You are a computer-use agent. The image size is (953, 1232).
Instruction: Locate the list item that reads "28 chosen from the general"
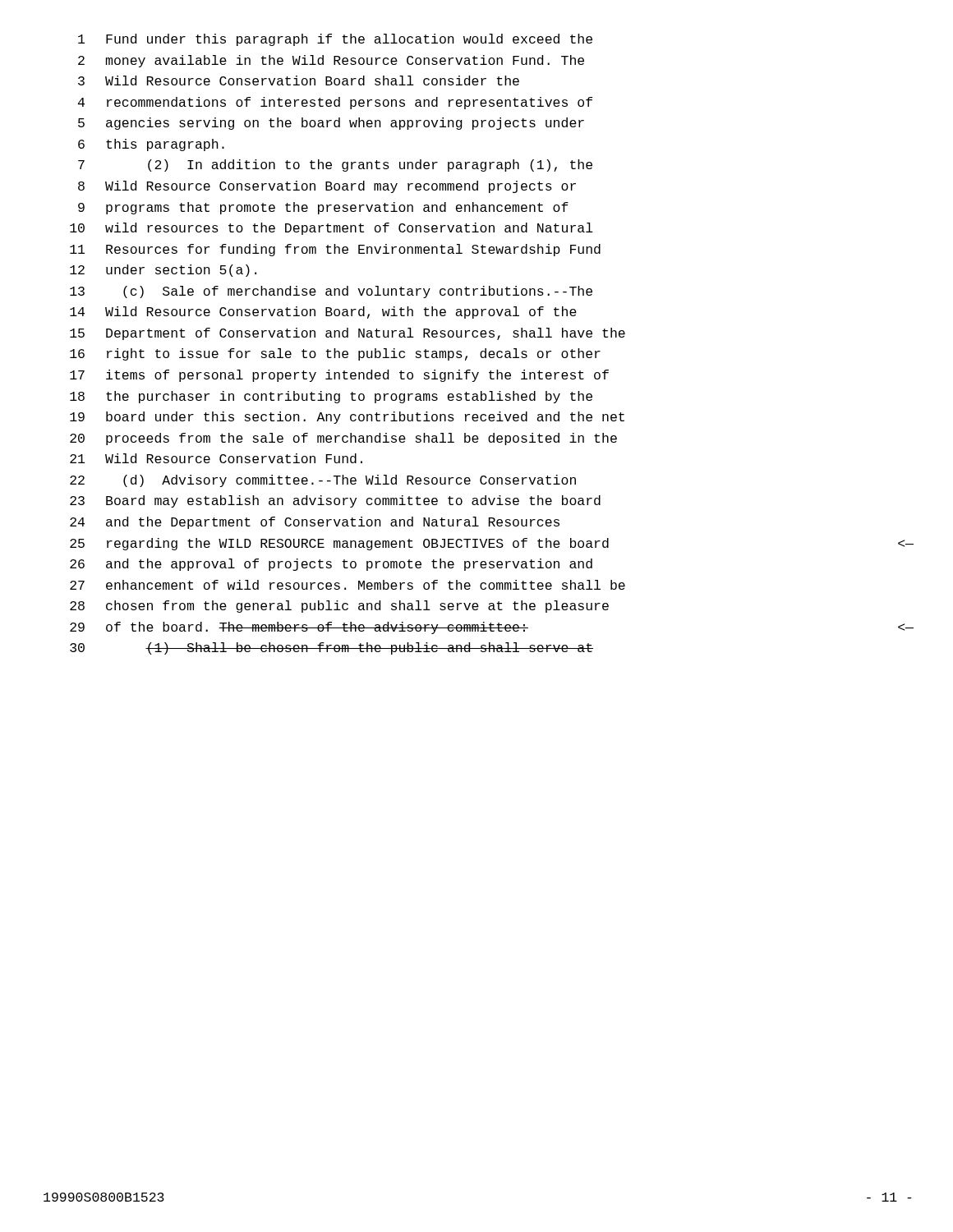pos(326,607)
